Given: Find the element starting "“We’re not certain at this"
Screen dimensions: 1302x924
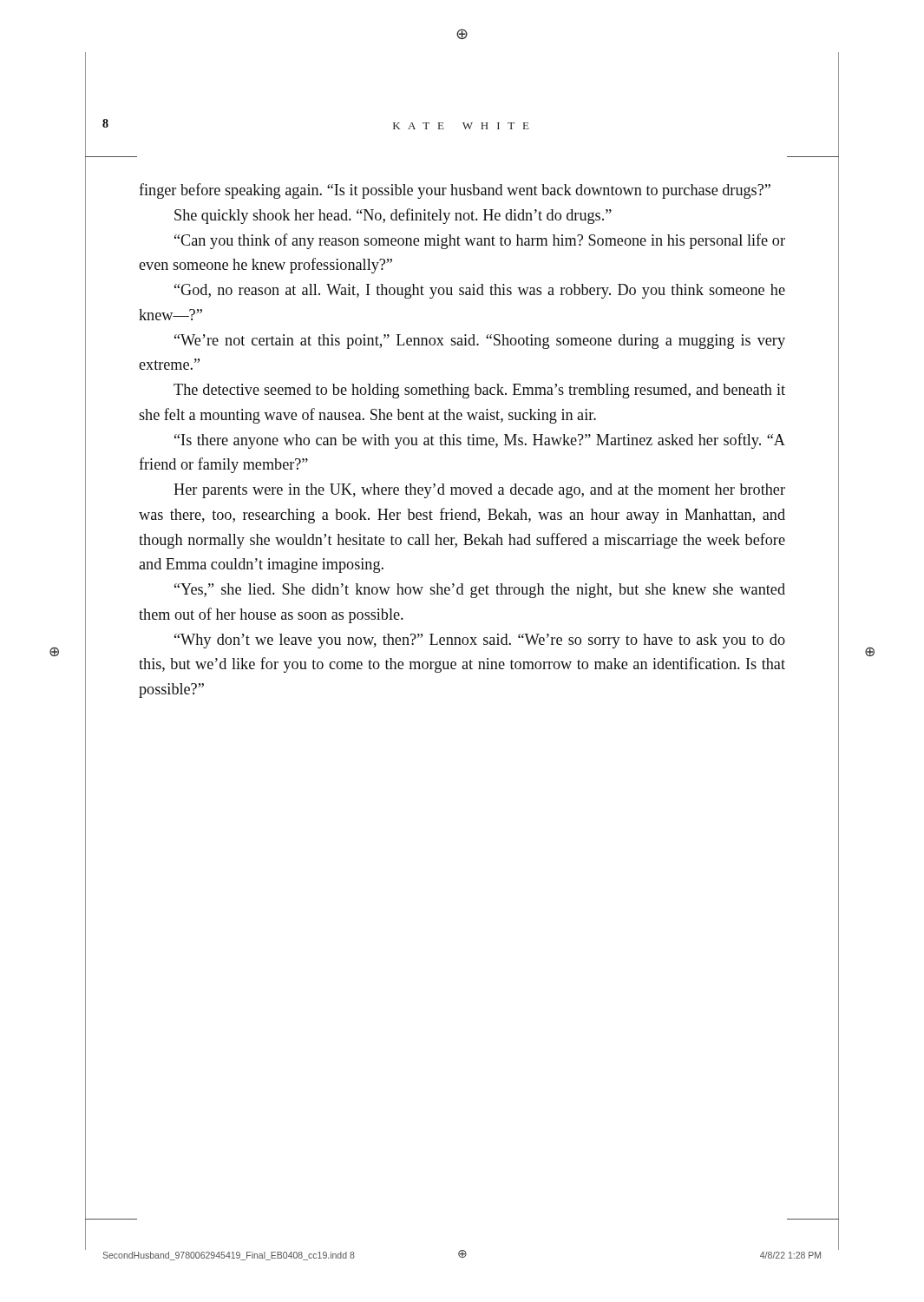Looking at the screenshot, I should coord(462,353).
